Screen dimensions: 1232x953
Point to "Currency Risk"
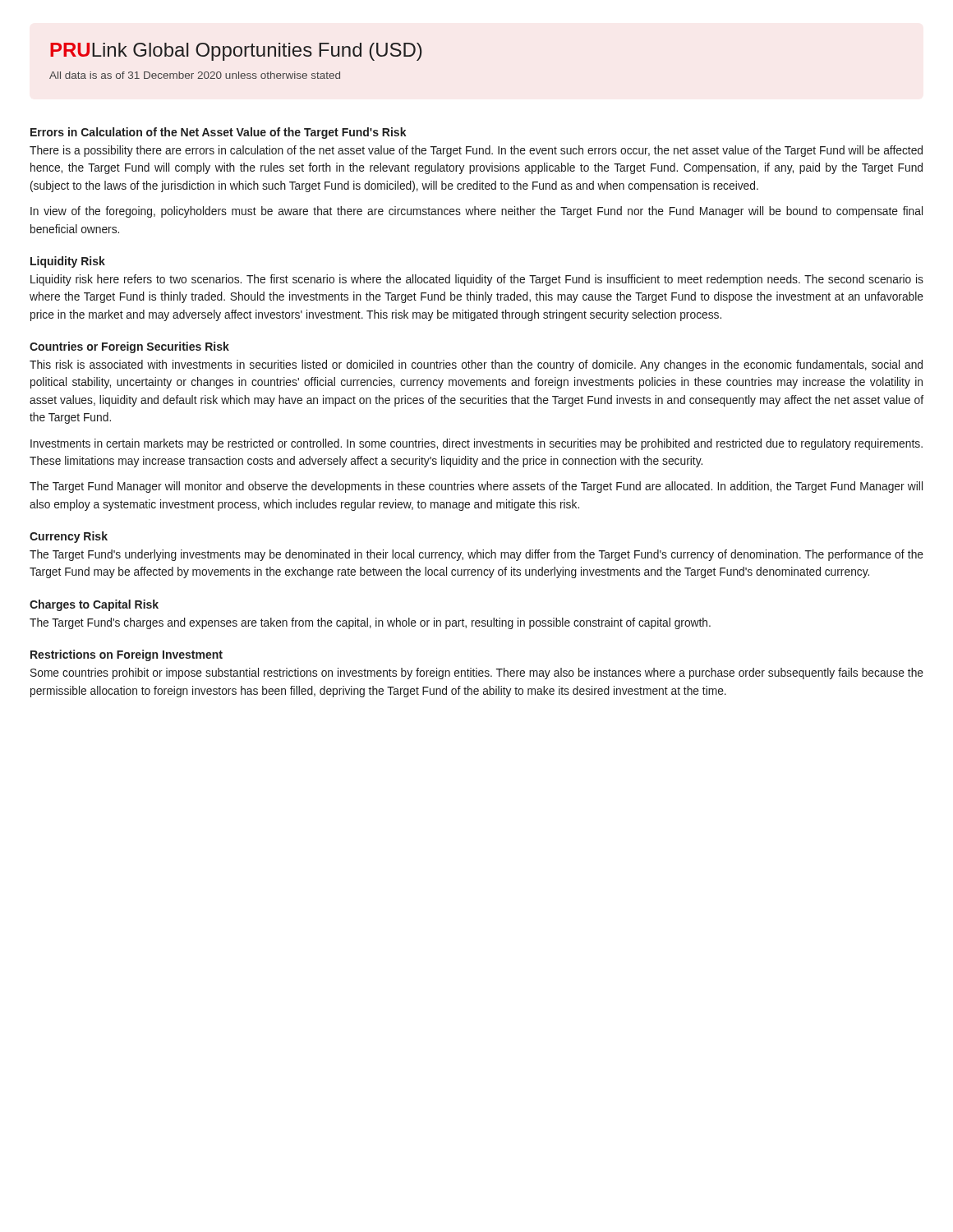click(69, 536)
